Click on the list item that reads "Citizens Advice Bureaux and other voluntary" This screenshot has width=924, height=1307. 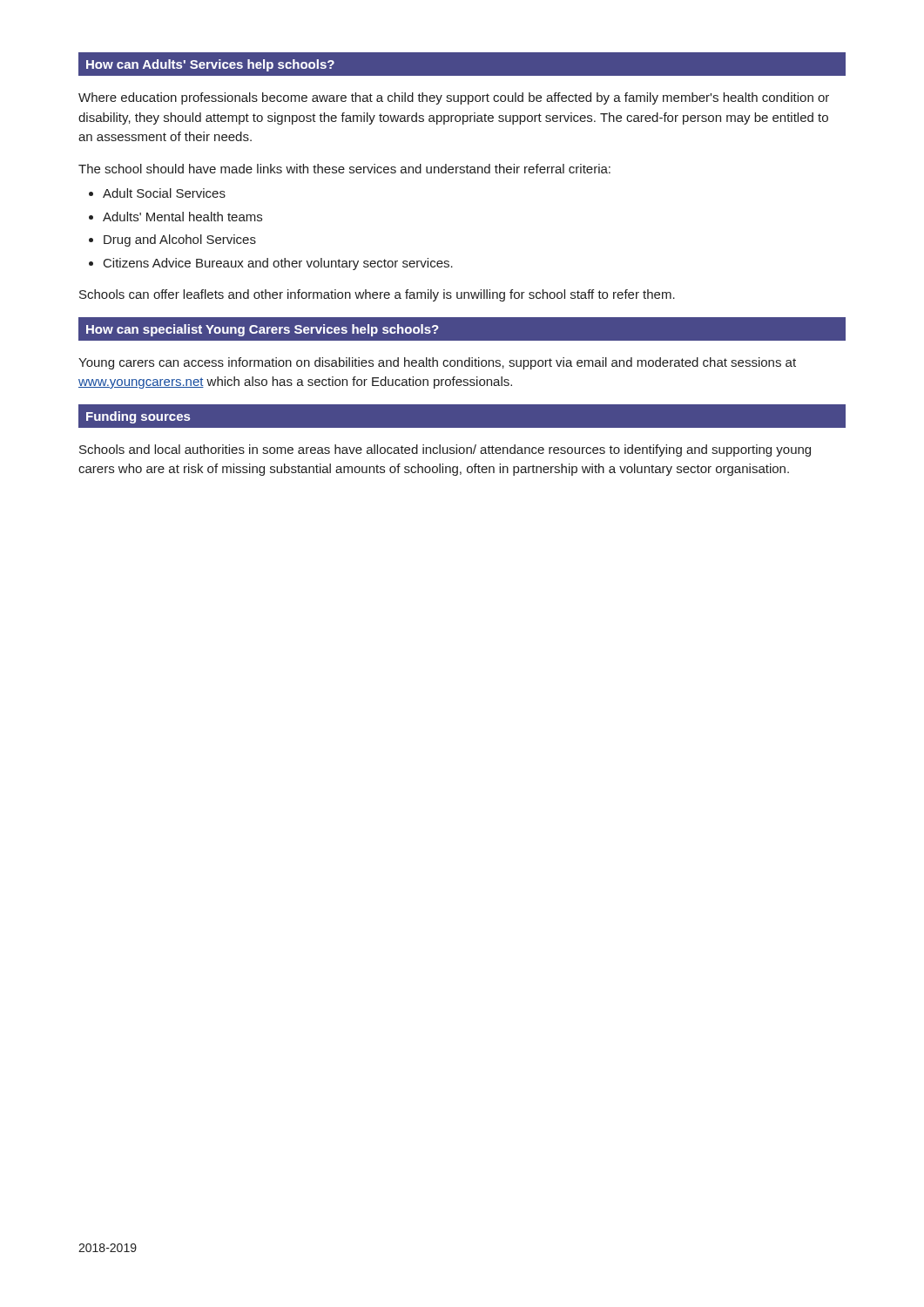(278, 262)
